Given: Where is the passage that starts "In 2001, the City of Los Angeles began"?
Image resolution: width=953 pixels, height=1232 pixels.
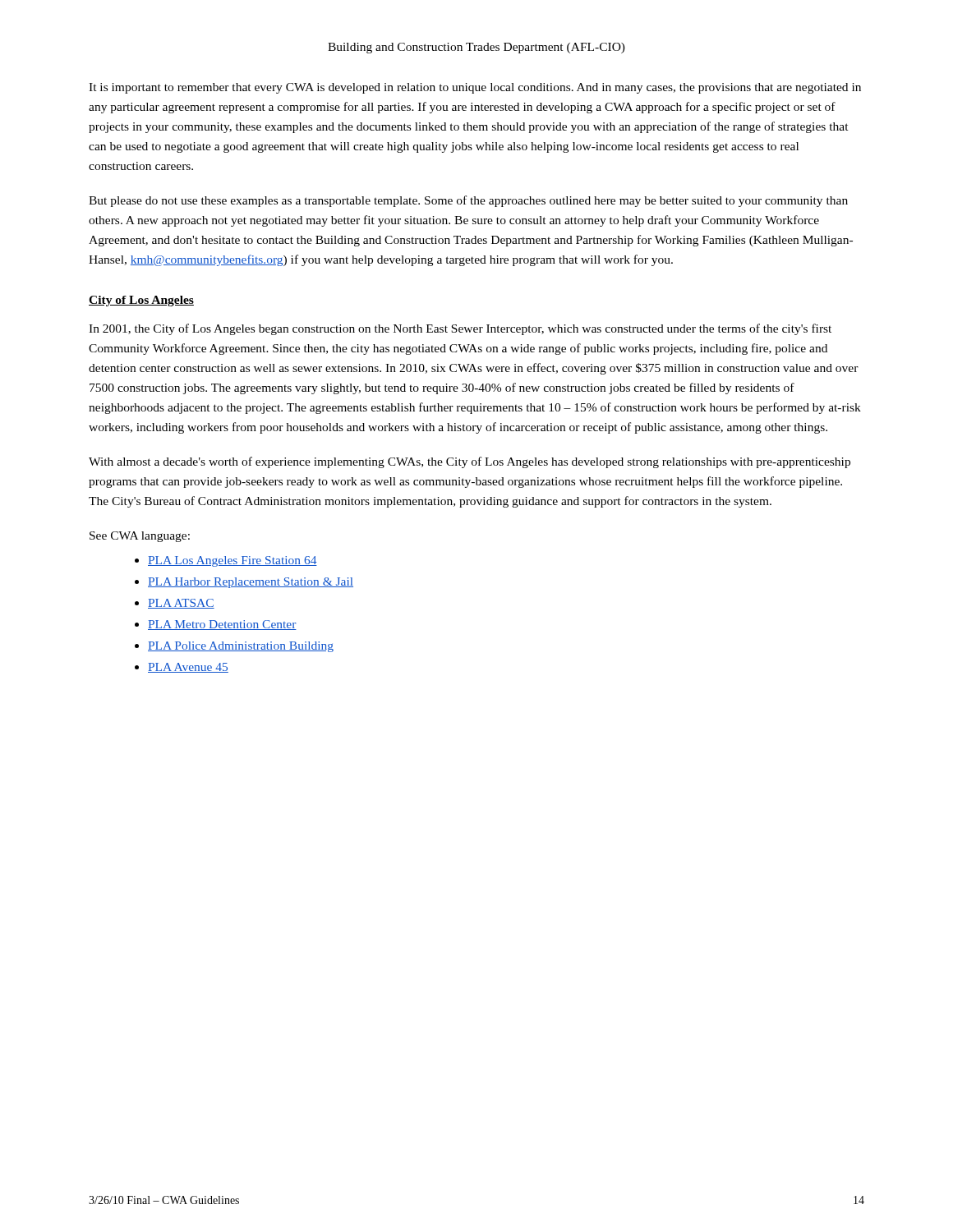Looking at the screenshot, I should (475, 378).
